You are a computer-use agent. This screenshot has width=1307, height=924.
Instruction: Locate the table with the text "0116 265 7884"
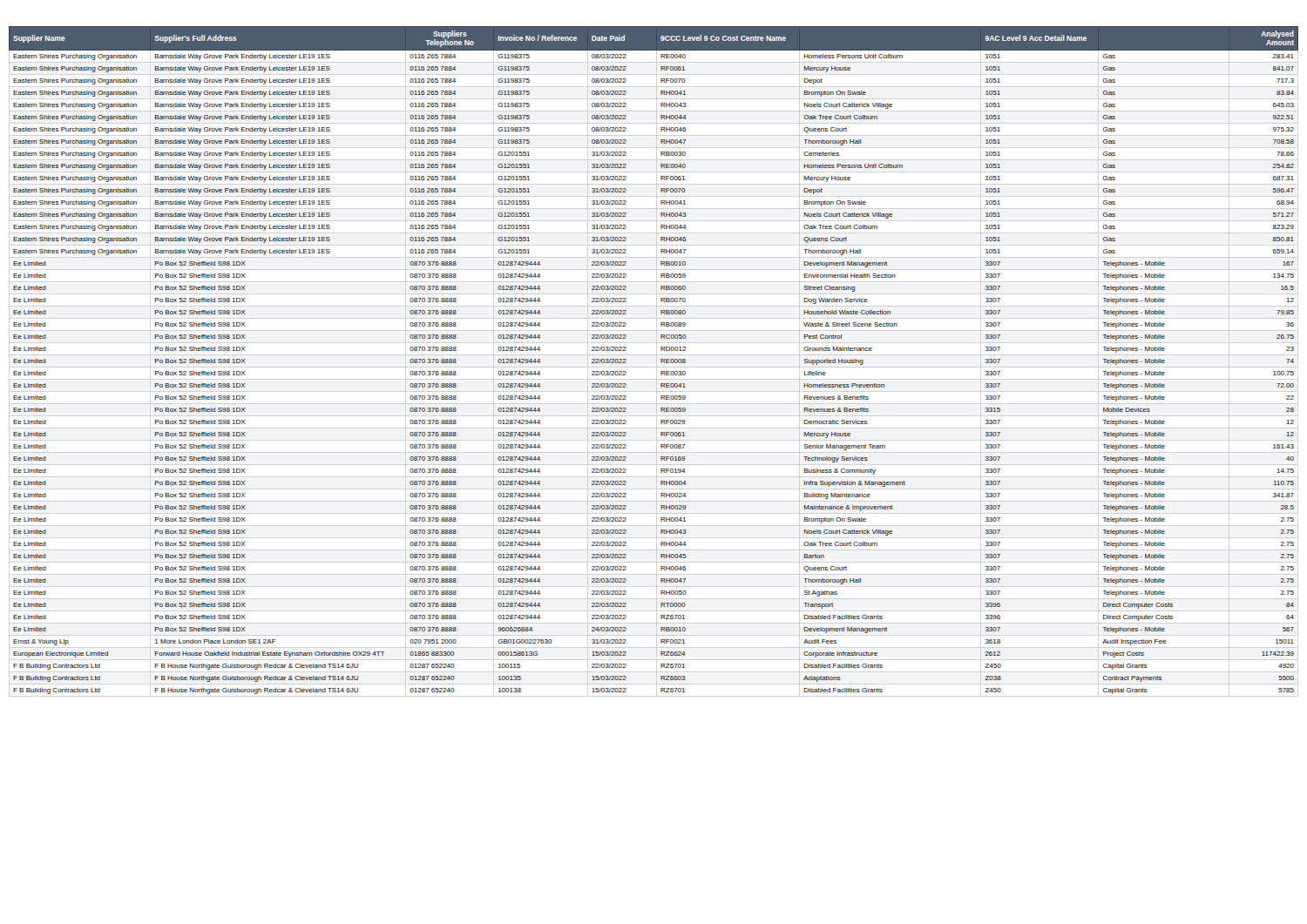point(654,361)
